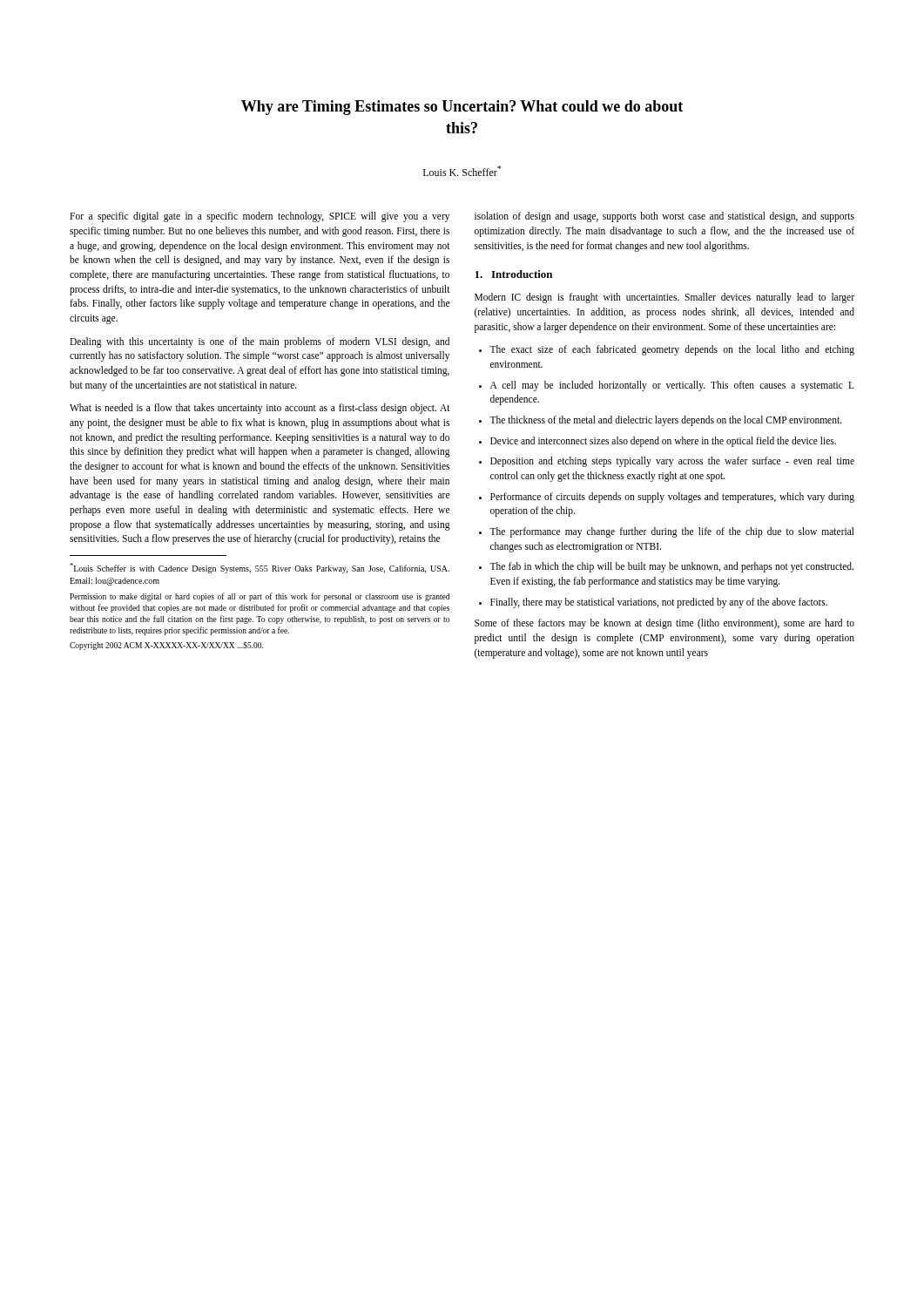This screenshot has height=1307, width=924.
Task: Point to the block beginning "The thickness of the metal"
Action: click(x=666, y=420)
